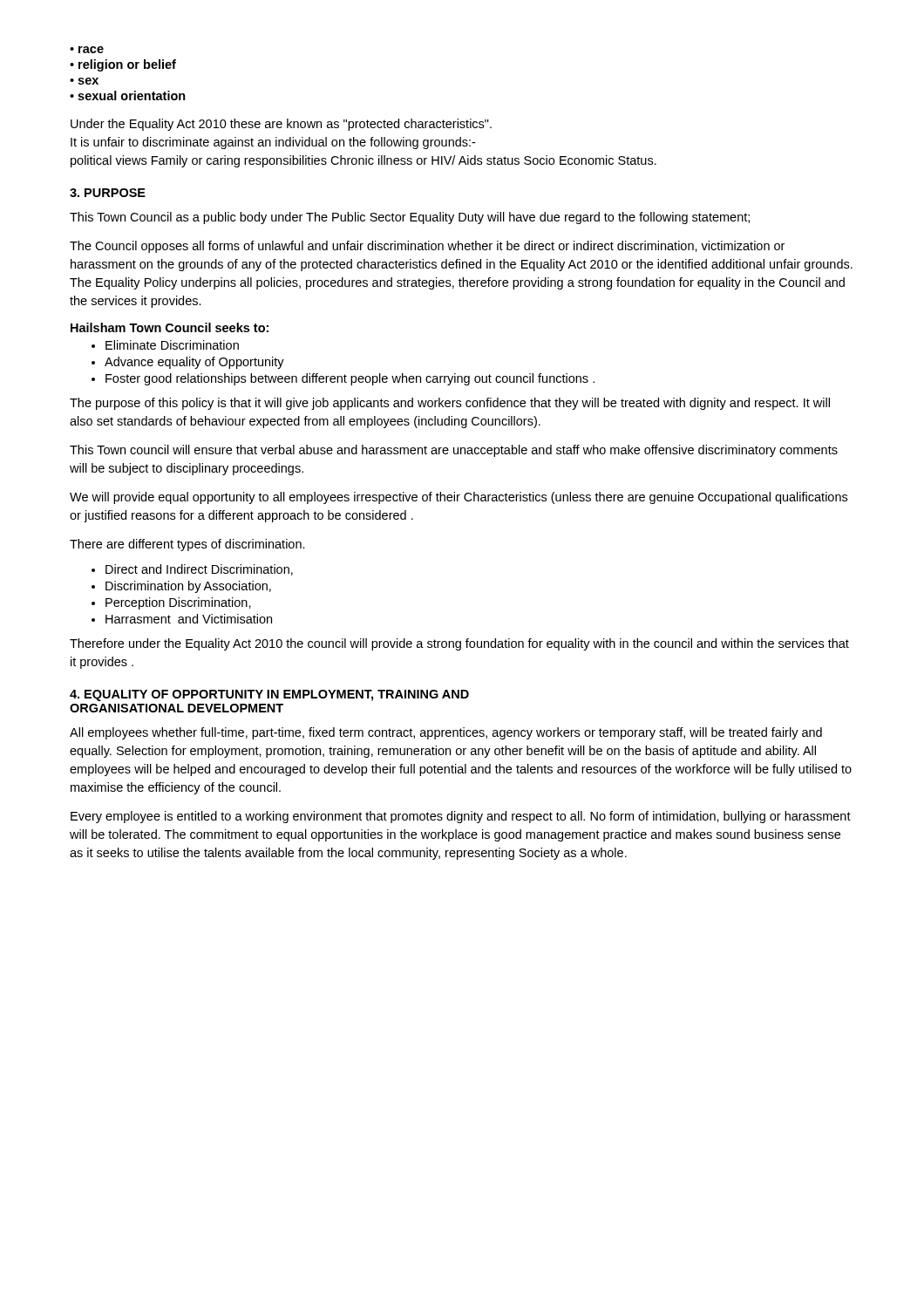The image size is (924, 1308).
Task: Find the region starting "There are different types of discrimination."
Action: [x=188, y=544]
